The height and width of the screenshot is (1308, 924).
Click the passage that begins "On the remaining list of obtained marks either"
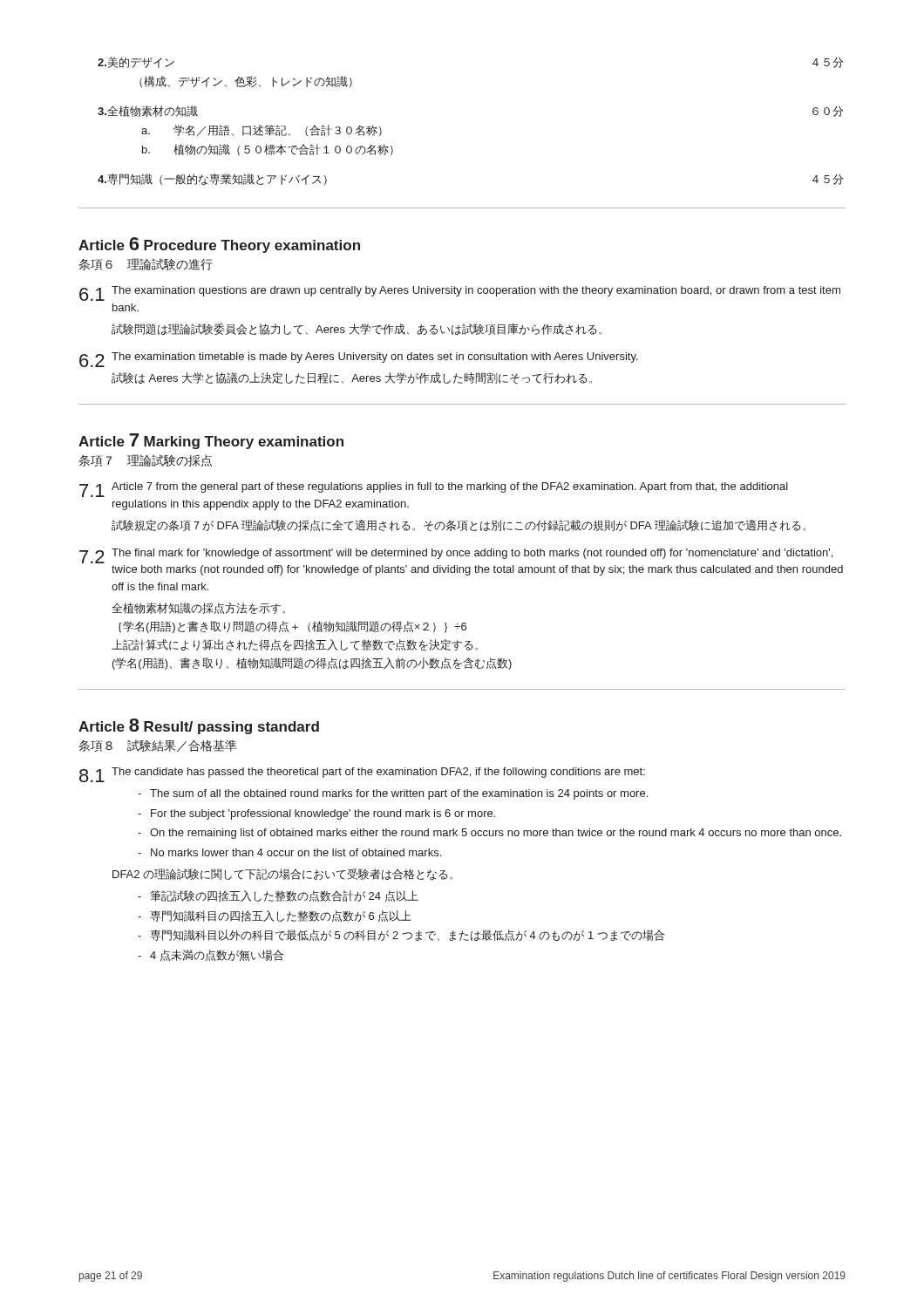pos(496,832)
